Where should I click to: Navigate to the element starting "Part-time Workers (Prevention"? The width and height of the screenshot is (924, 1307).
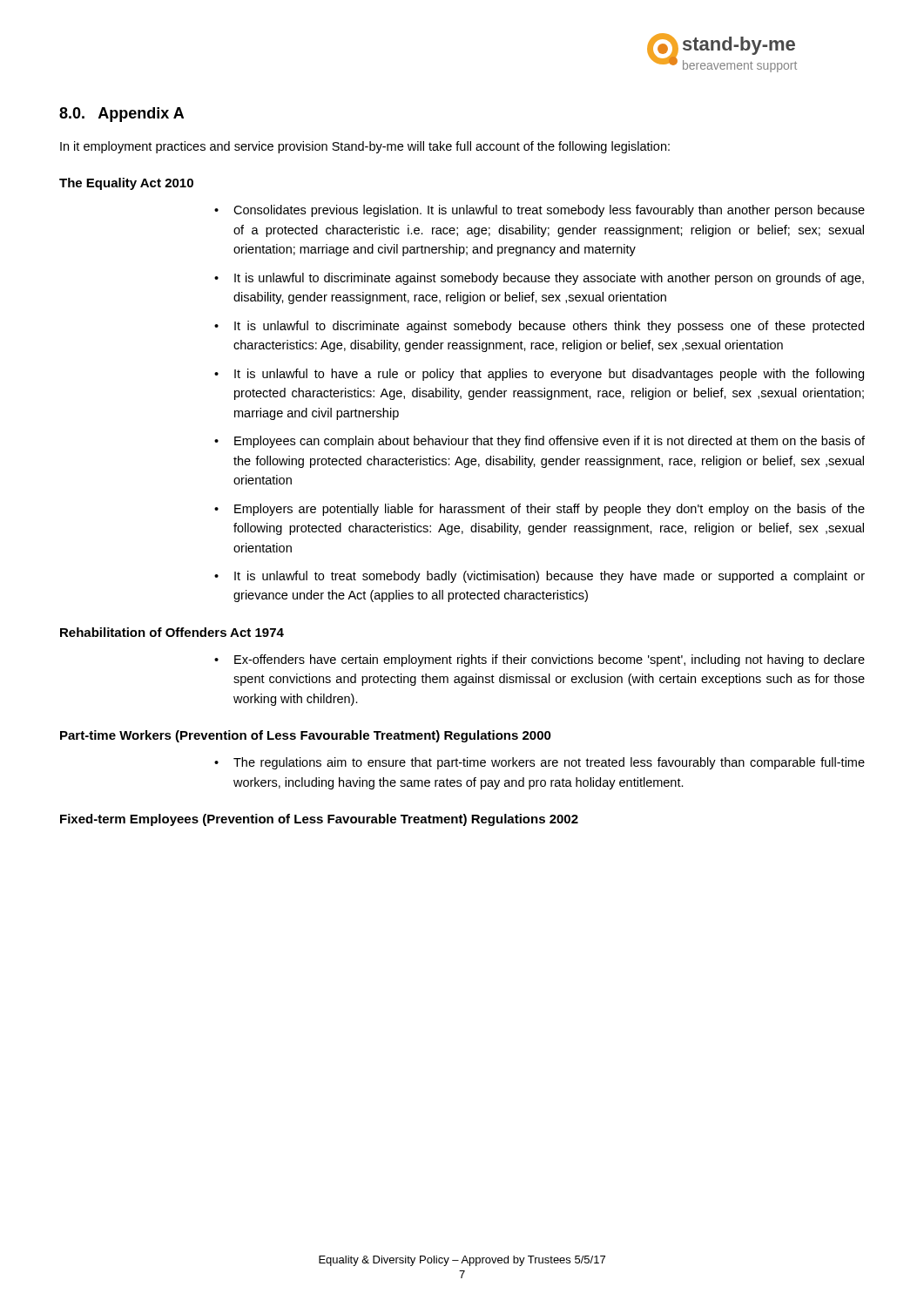click(x=305, y=735)
